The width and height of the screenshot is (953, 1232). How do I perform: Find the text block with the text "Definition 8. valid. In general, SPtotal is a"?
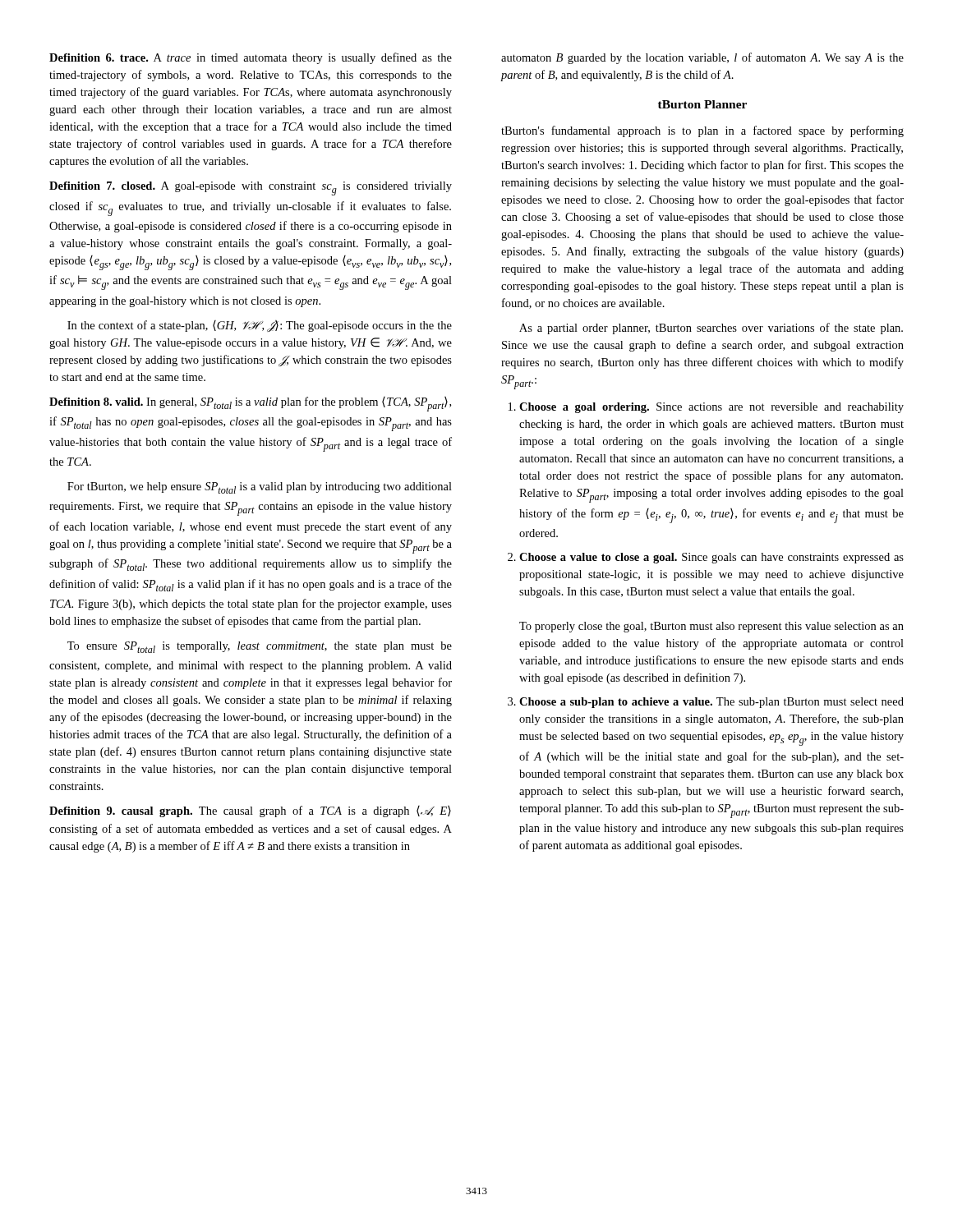251,432
